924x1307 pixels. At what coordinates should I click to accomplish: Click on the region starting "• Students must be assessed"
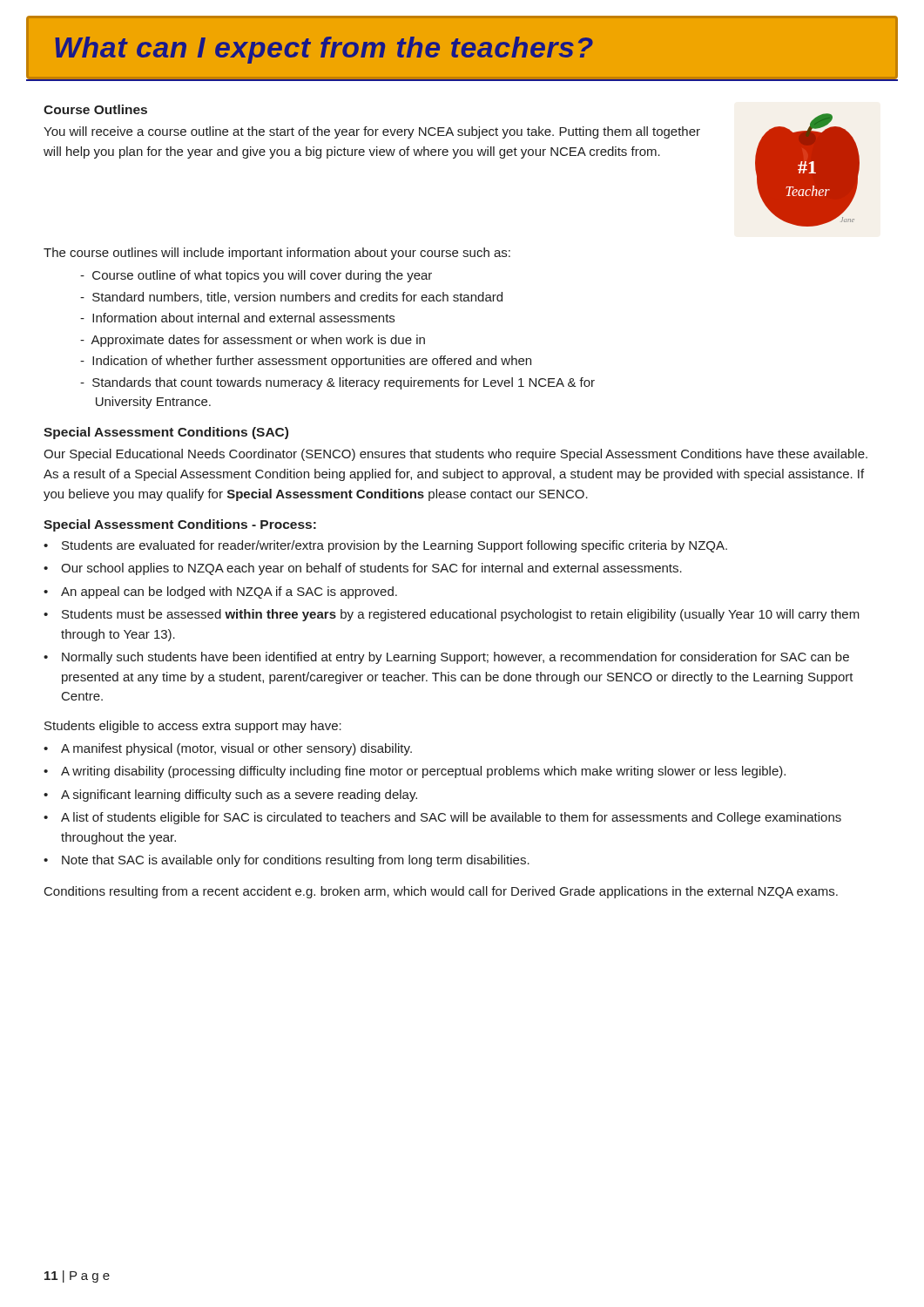coord(462,624)
